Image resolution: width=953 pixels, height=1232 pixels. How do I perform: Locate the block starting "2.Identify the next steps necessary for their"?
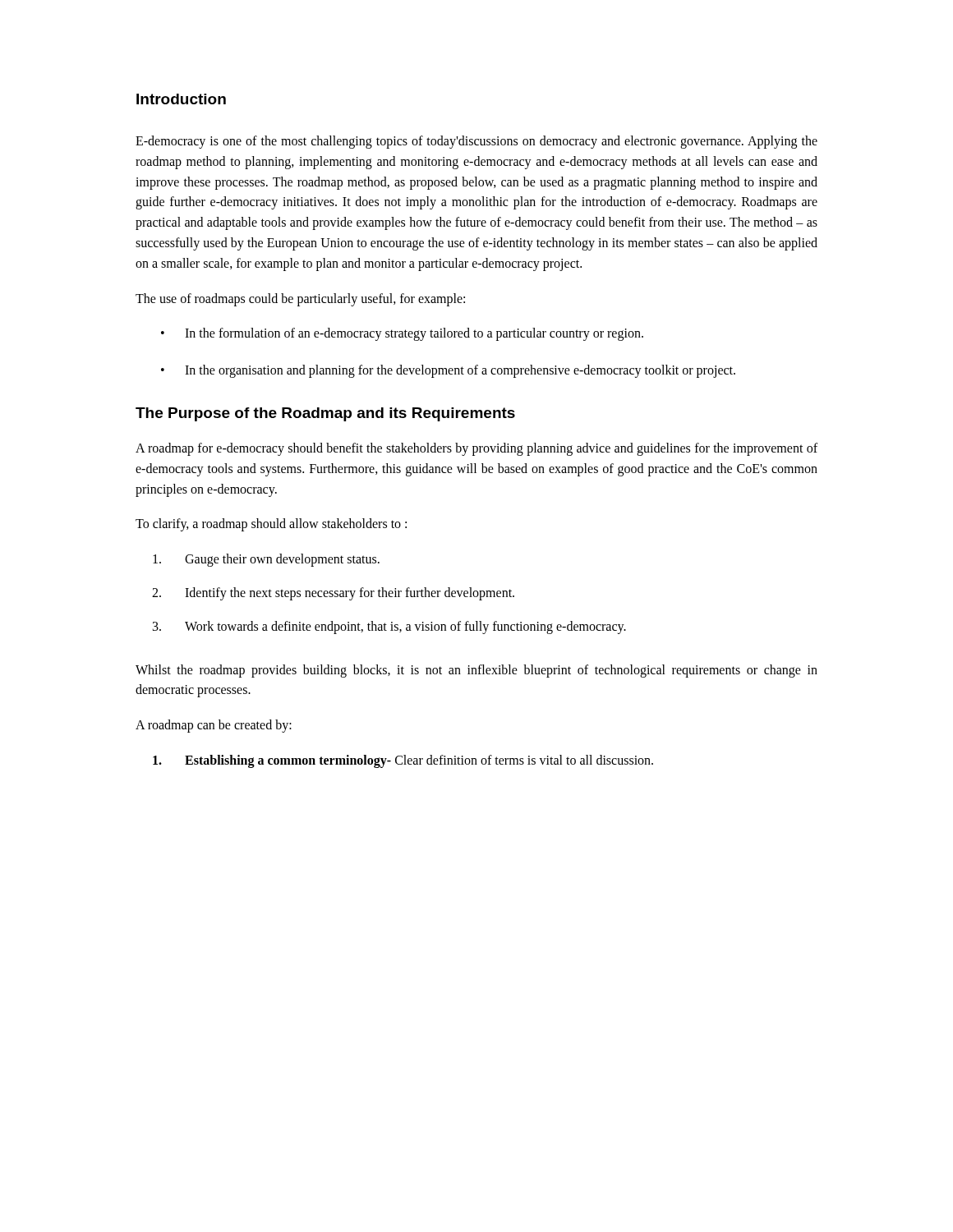pos(334,593)
